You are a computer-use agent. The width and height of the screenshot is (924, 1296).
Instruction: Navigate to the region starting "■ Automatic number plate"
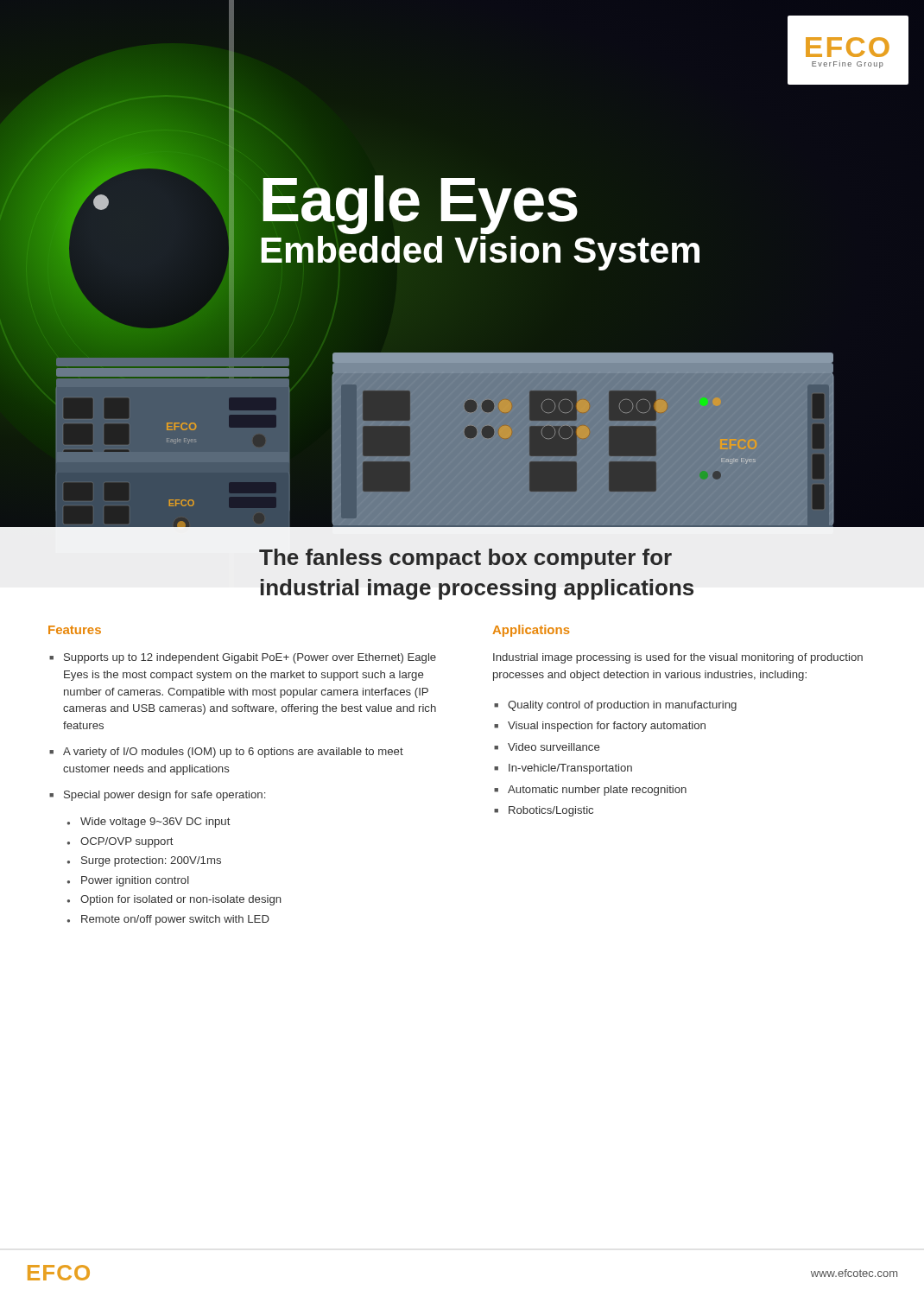pos(590,789)
